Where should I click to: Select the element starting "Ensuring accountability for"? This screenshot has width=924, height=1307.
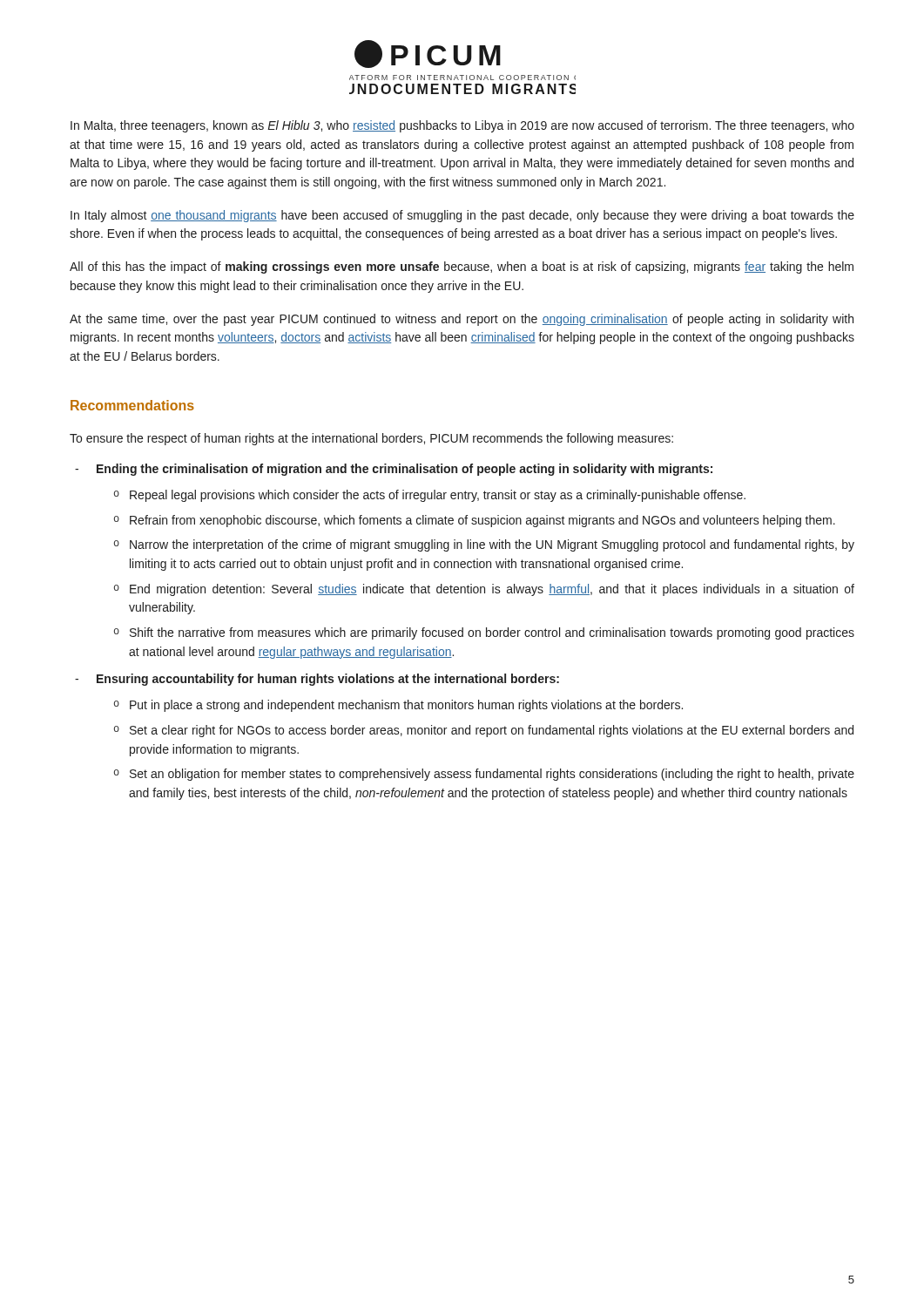click(x=475, y=738)
